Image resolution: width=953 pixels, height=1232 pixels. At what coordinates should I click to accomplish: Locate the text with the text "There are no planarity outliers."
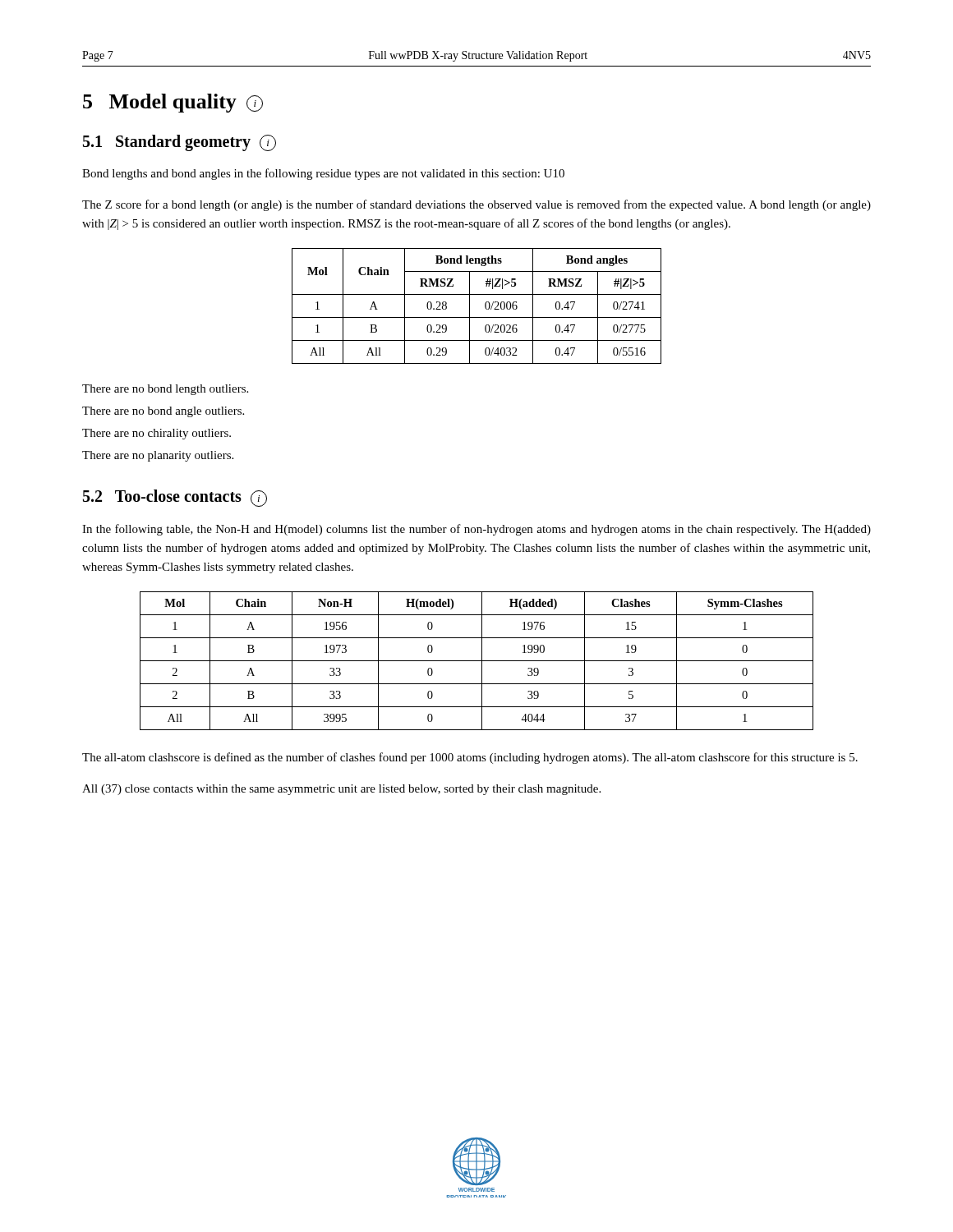tap(158, 456)
